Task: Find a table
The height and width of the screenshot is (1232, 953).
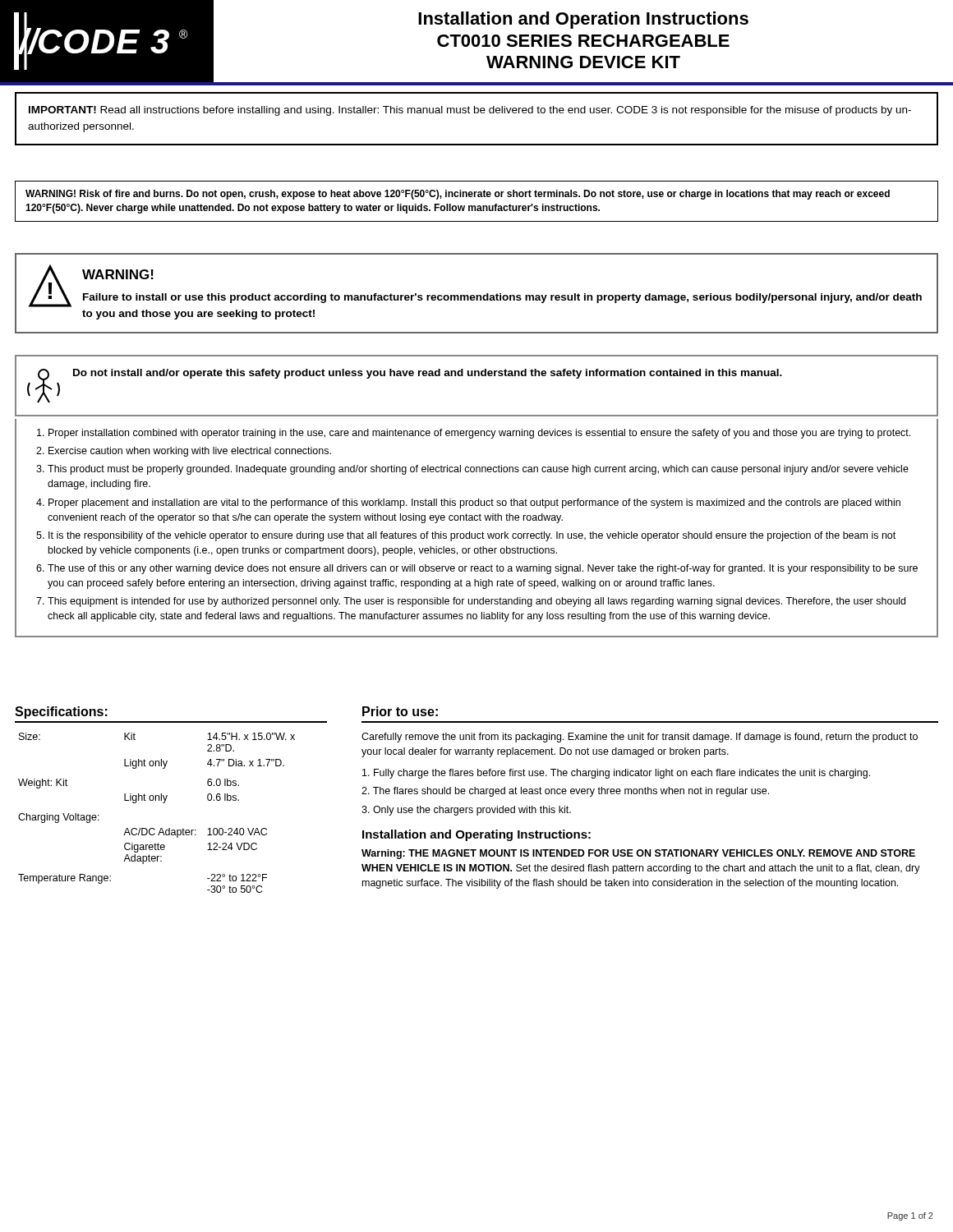Action: tap(171, 813)
